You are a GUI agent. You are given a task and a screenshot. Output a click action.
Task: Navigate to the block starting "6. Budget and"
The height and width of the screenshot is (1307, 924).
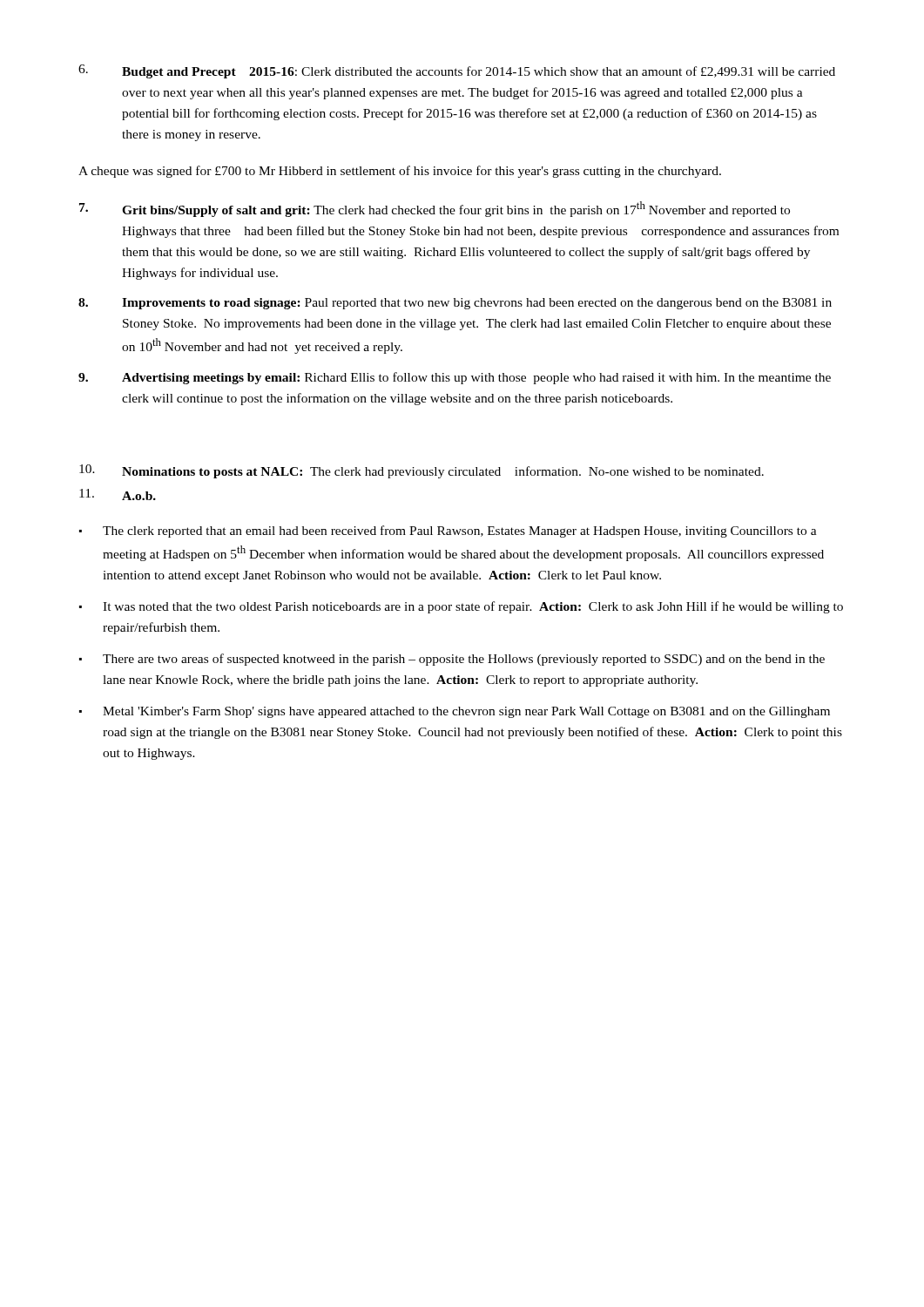point(462,103)
